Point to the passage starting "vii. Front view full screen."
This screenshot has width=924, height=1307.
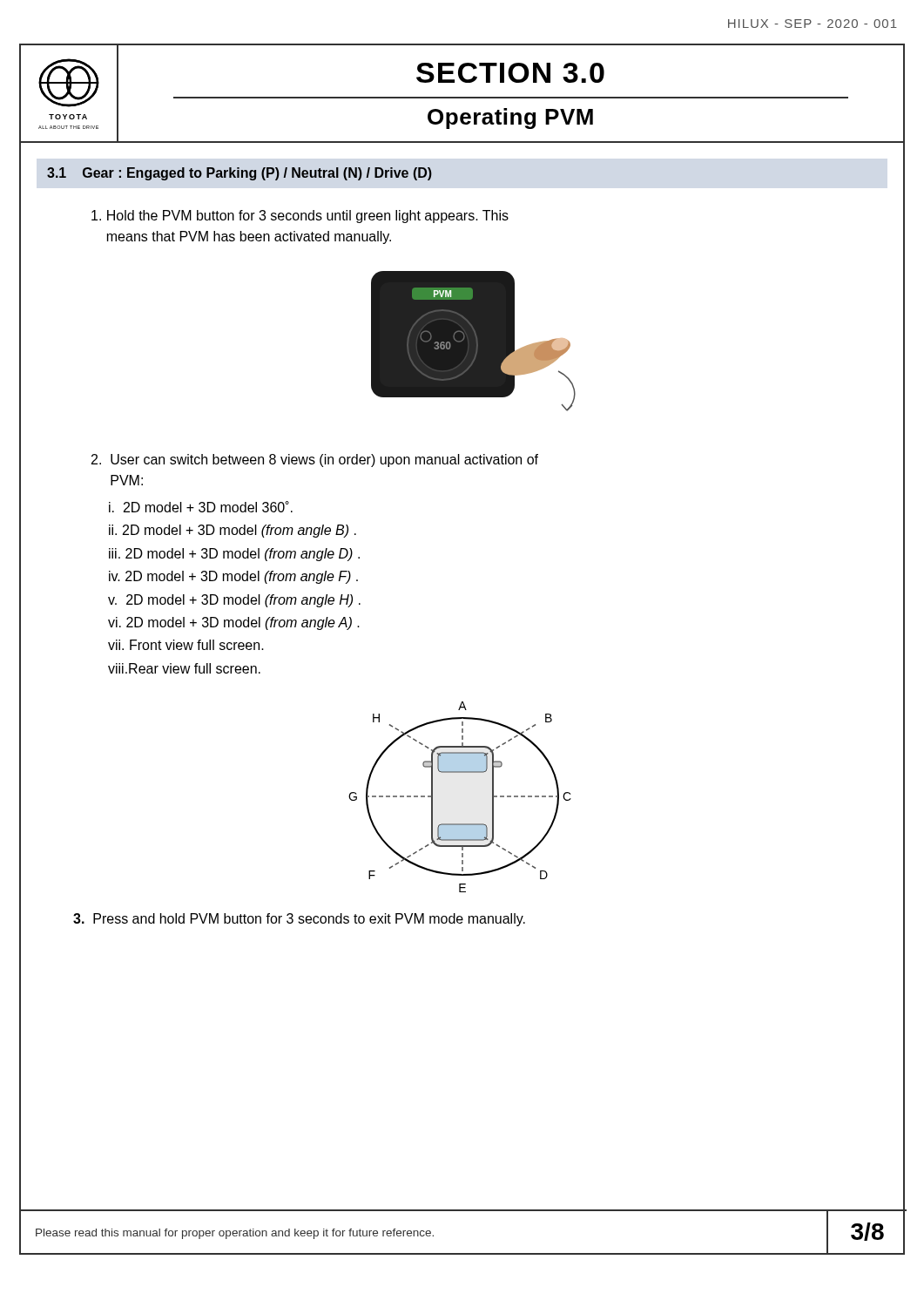tap(186, 646)
